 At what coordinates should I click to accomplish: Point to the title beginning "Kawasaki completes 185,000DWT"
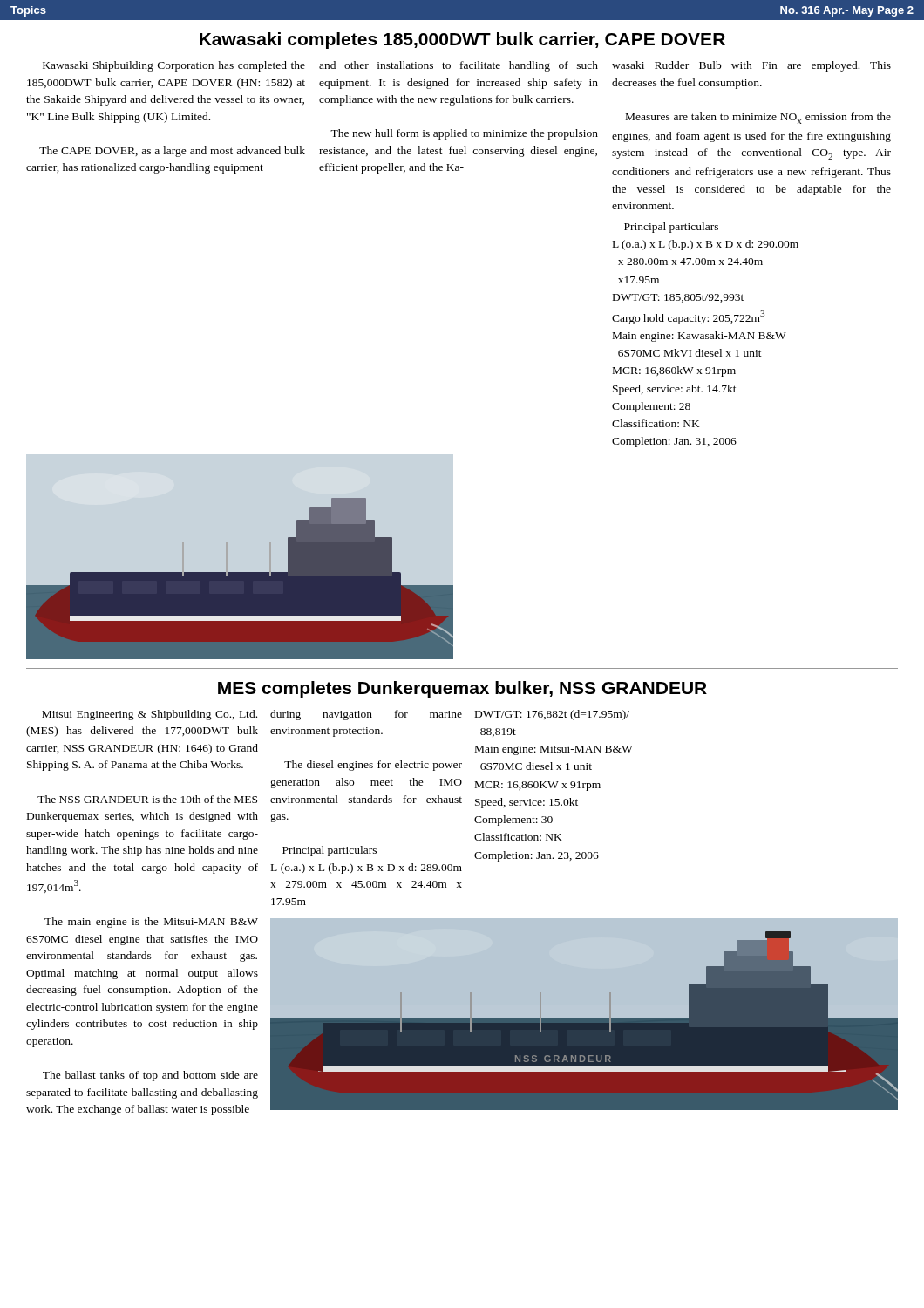[462, 39]
